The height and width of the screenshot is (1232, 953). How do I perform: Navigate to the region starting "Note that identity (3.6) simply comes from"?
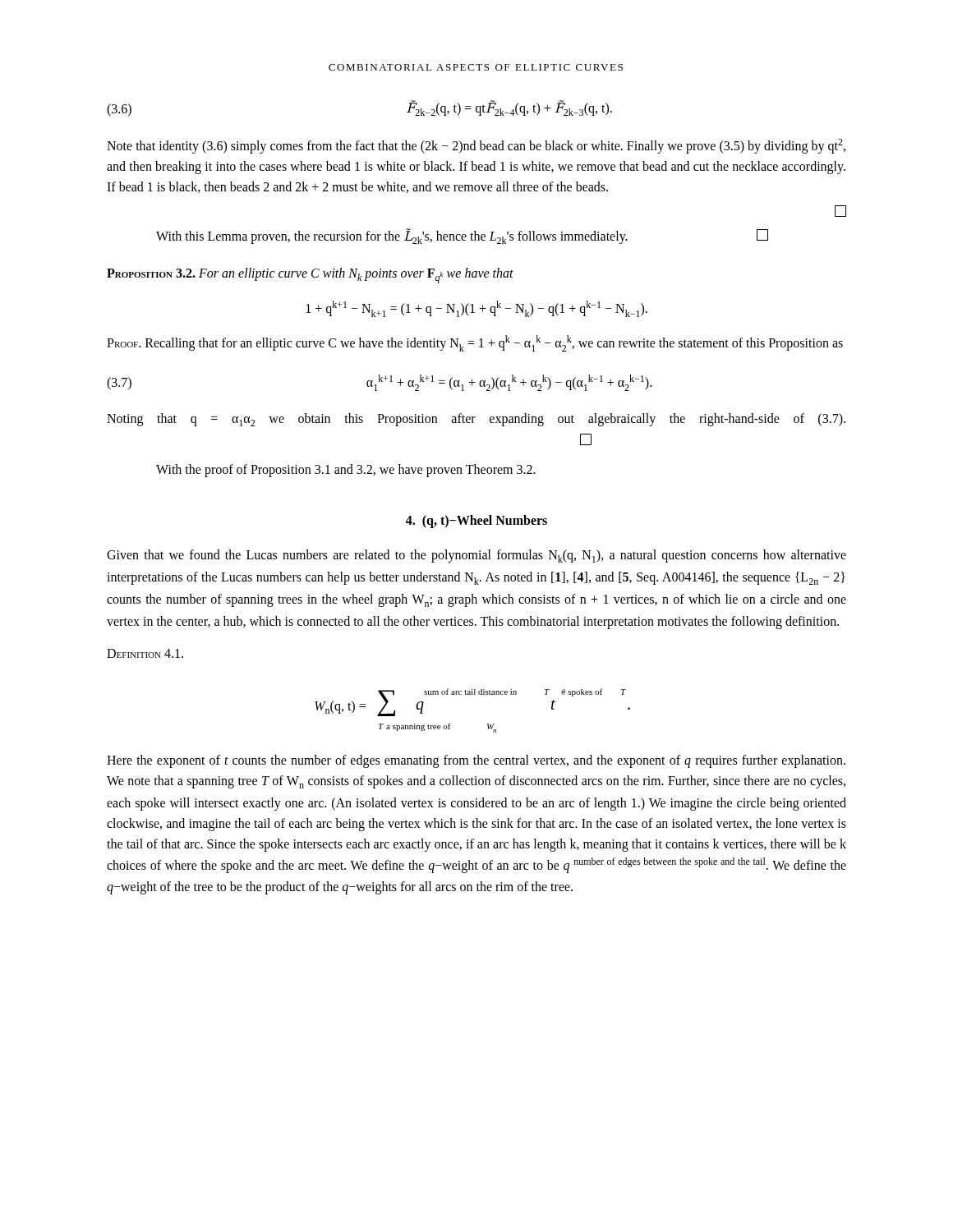point(476,165)
